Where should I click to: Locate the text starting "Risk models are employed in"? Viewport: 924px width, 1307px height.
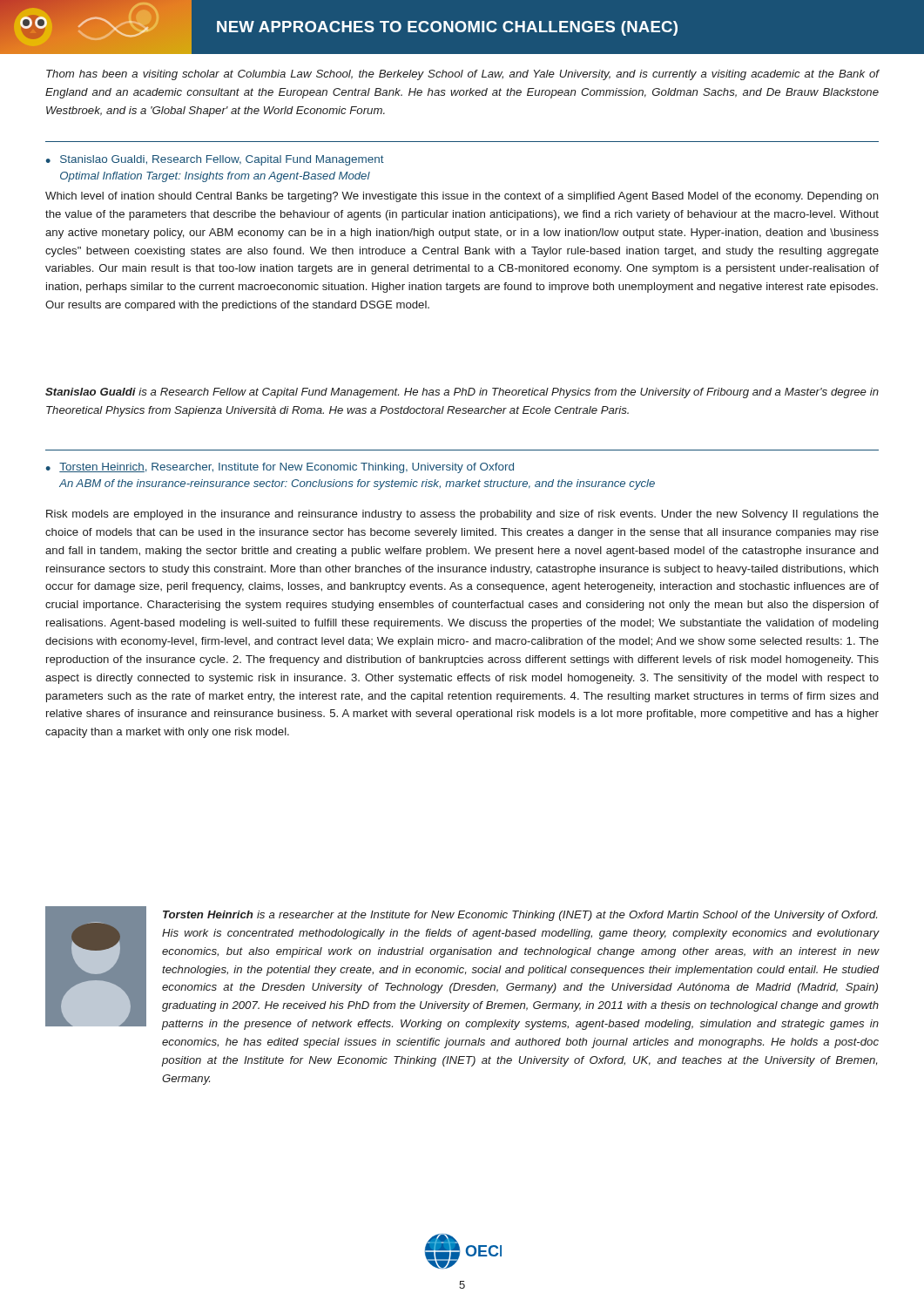[462, 623]
